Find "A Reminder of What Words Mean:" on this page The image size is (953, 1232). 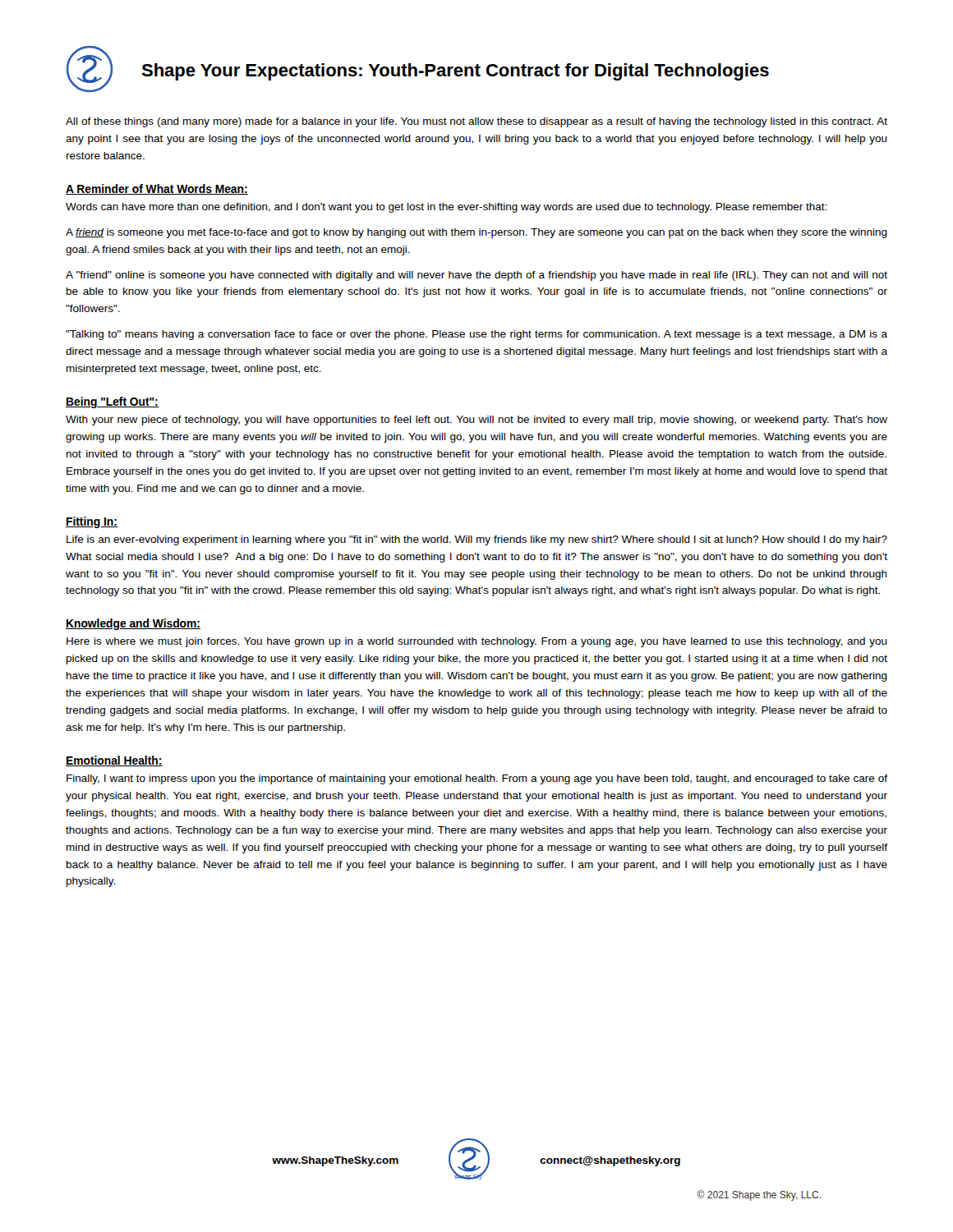click(x=157, y=189)
